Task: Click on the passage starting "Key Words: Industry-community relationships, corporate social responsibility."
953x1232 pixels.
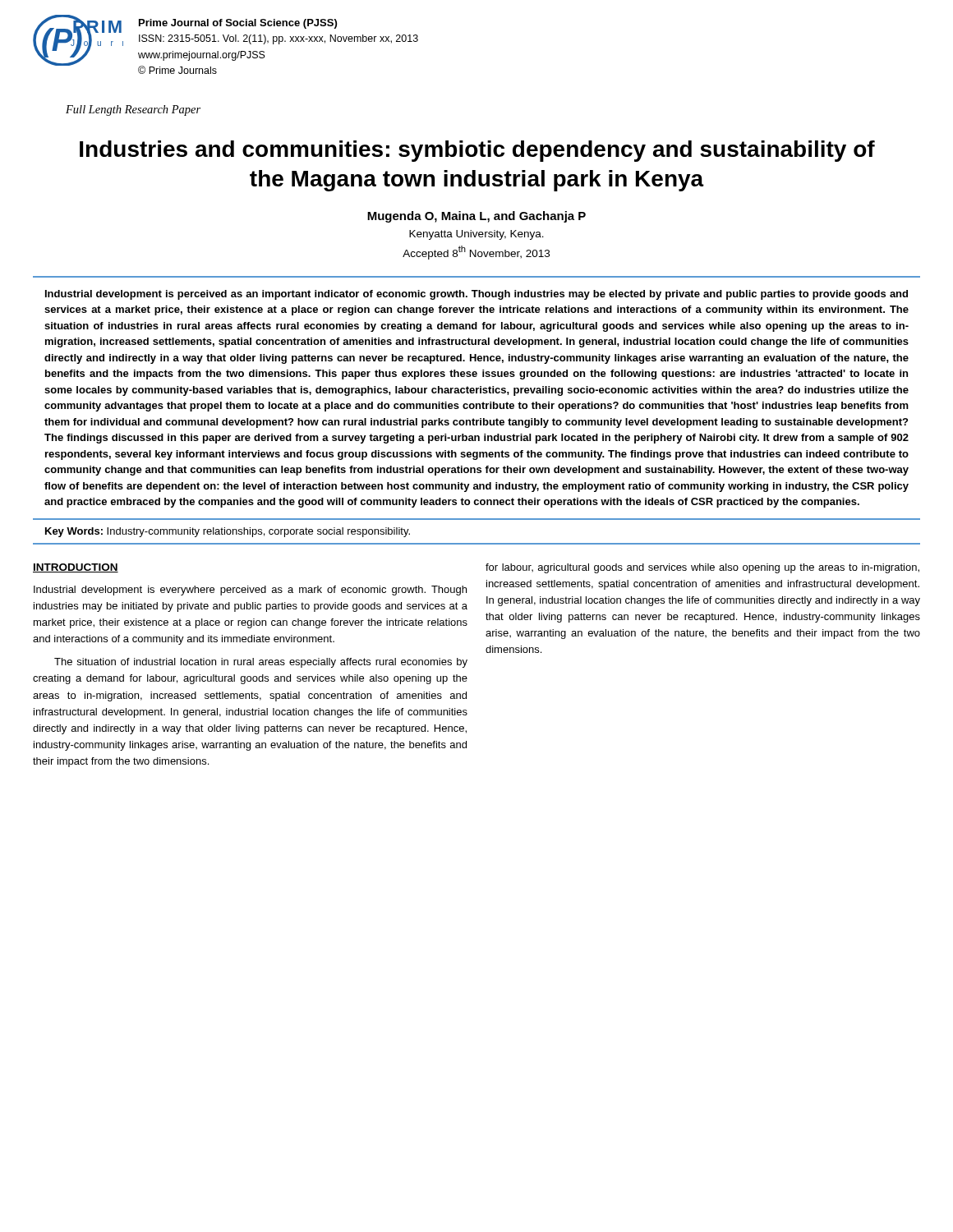Action: click(228, 531)
